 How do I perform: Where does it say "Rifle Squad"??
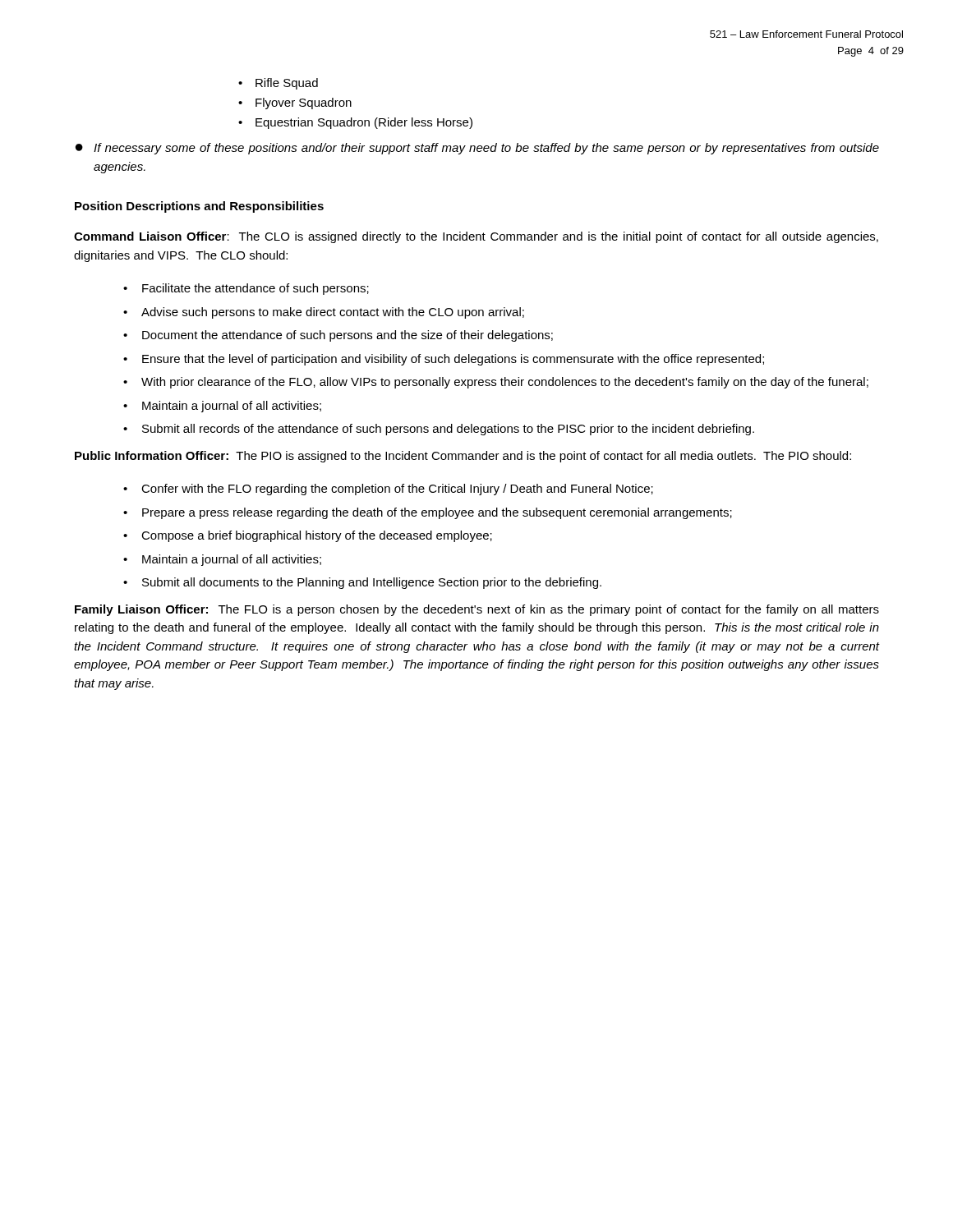tap(287, 83)
